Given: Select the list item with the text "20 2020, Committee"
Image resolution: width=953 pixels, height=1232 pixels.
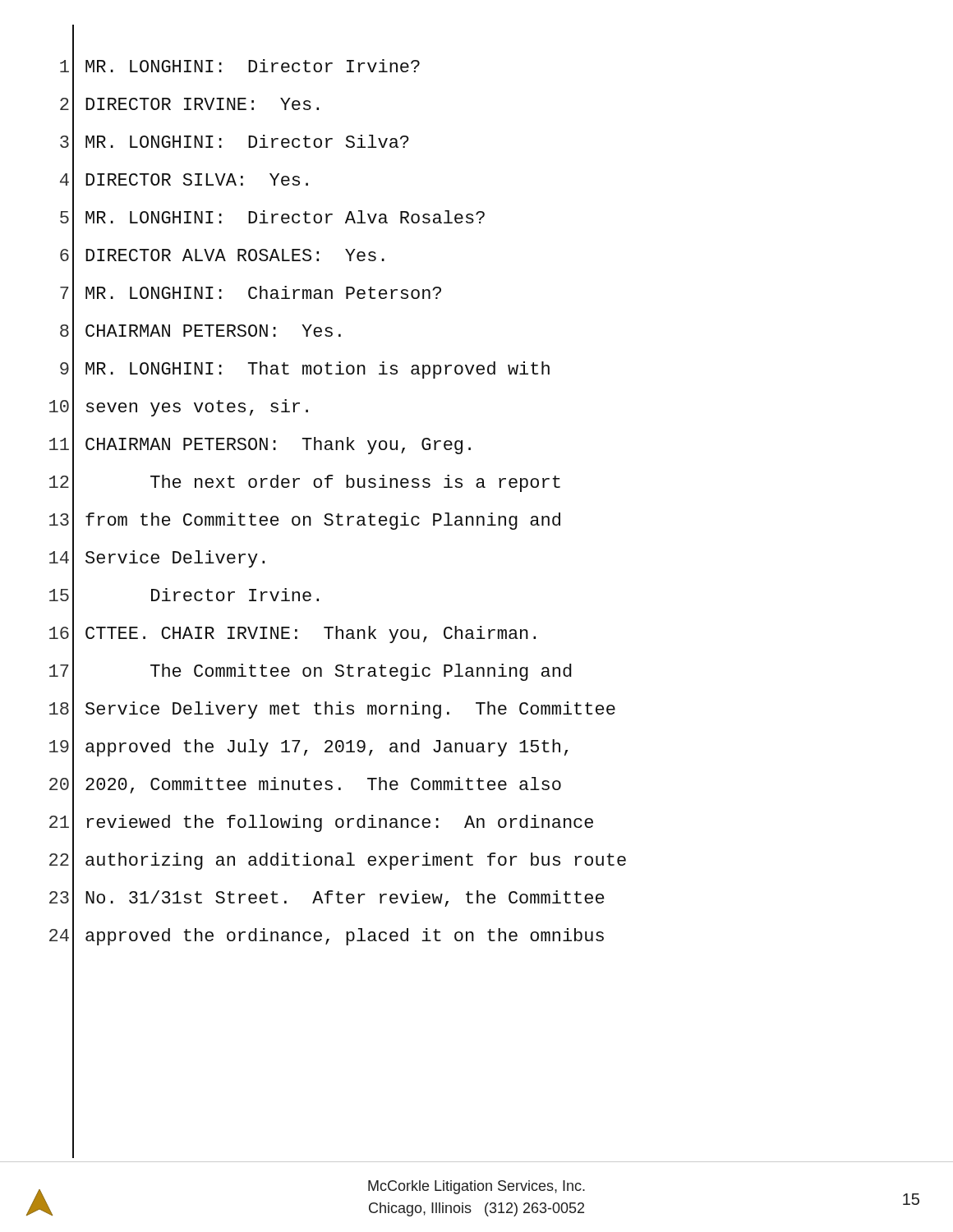Looking at the screenshot, I should click(x=464, y=786).
